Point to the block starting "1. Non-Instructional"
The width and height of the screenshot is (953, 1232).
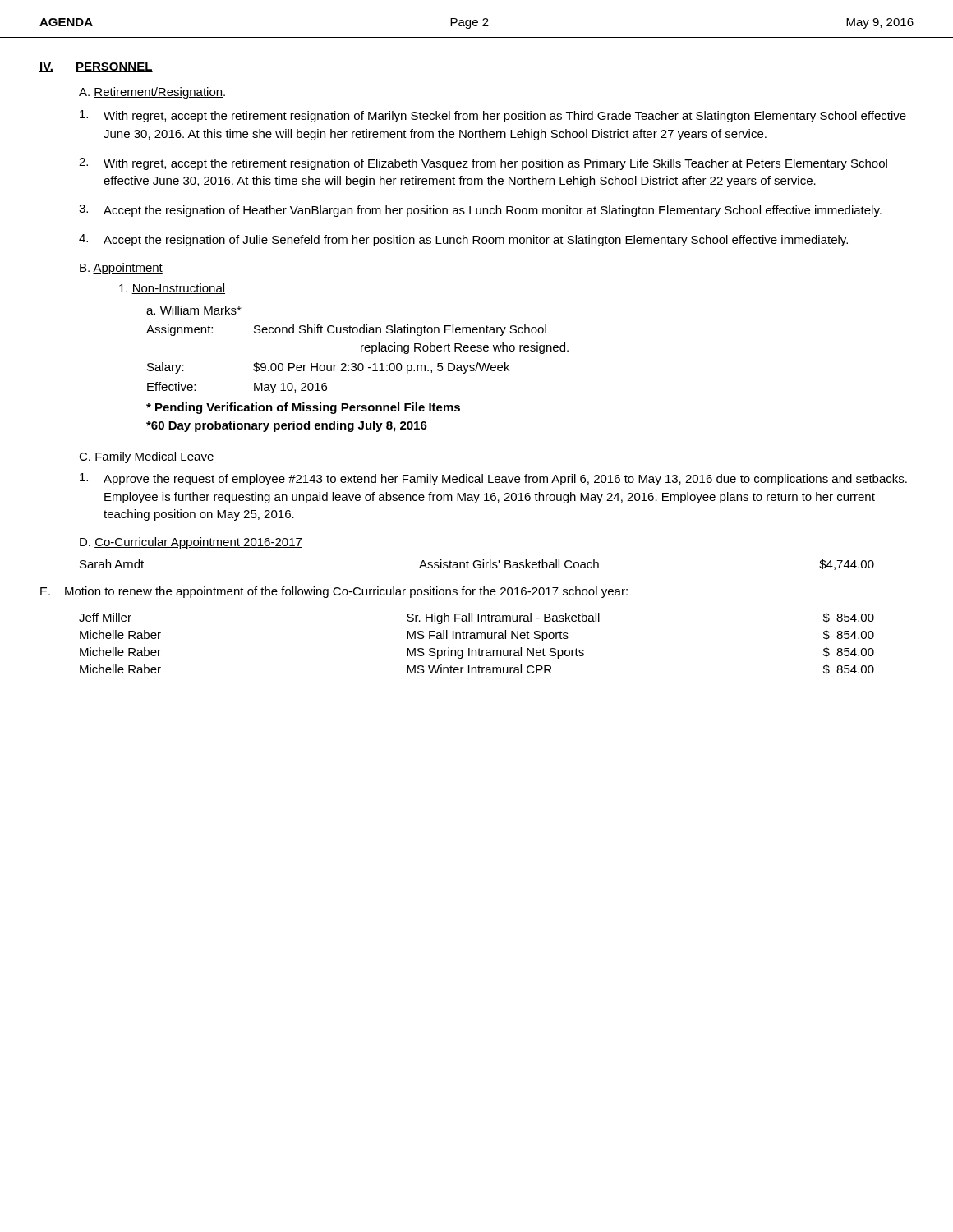172,287
